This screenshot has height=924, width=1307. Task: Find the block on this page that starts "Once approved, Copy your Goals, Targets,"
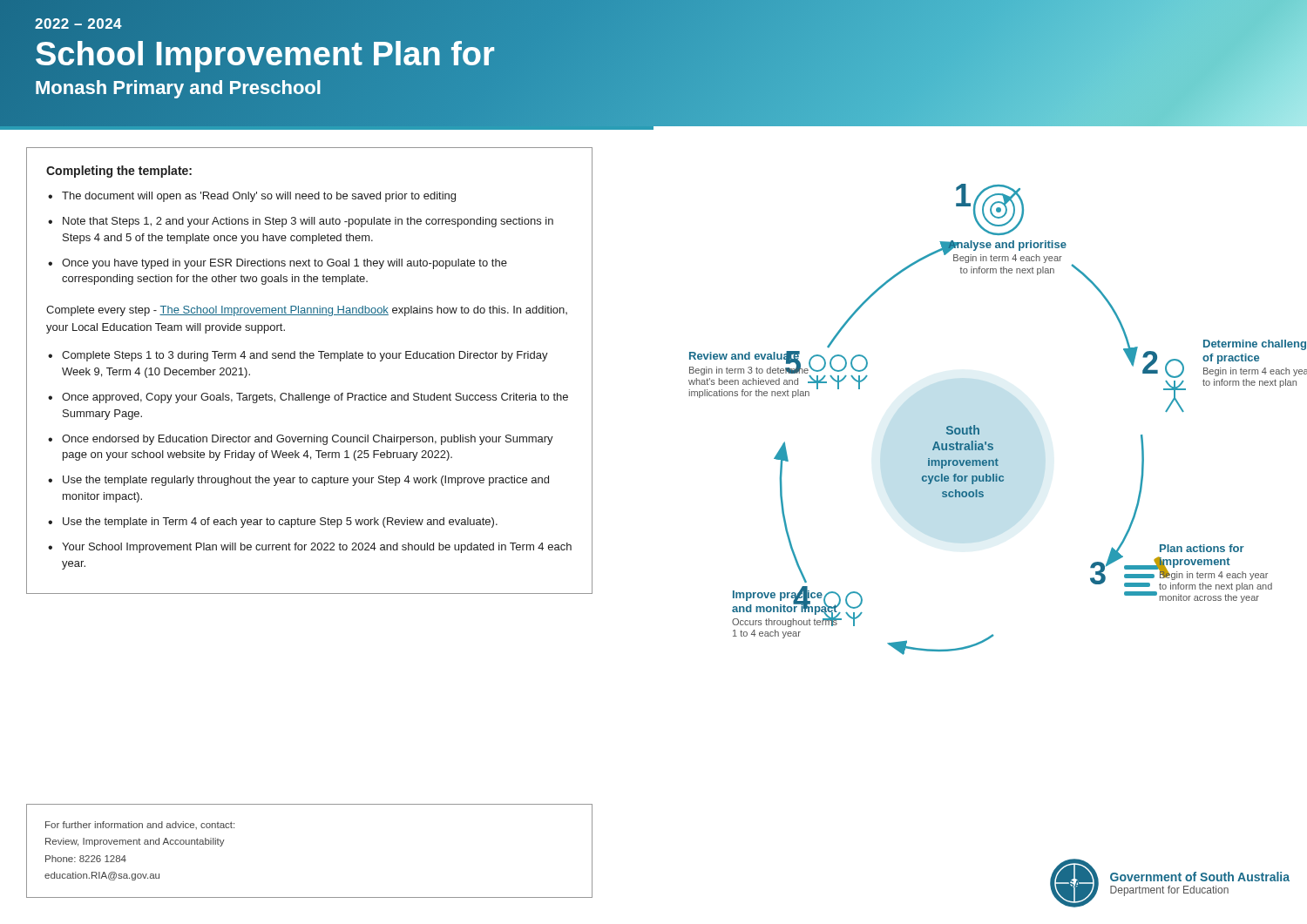tap(315, 405)
